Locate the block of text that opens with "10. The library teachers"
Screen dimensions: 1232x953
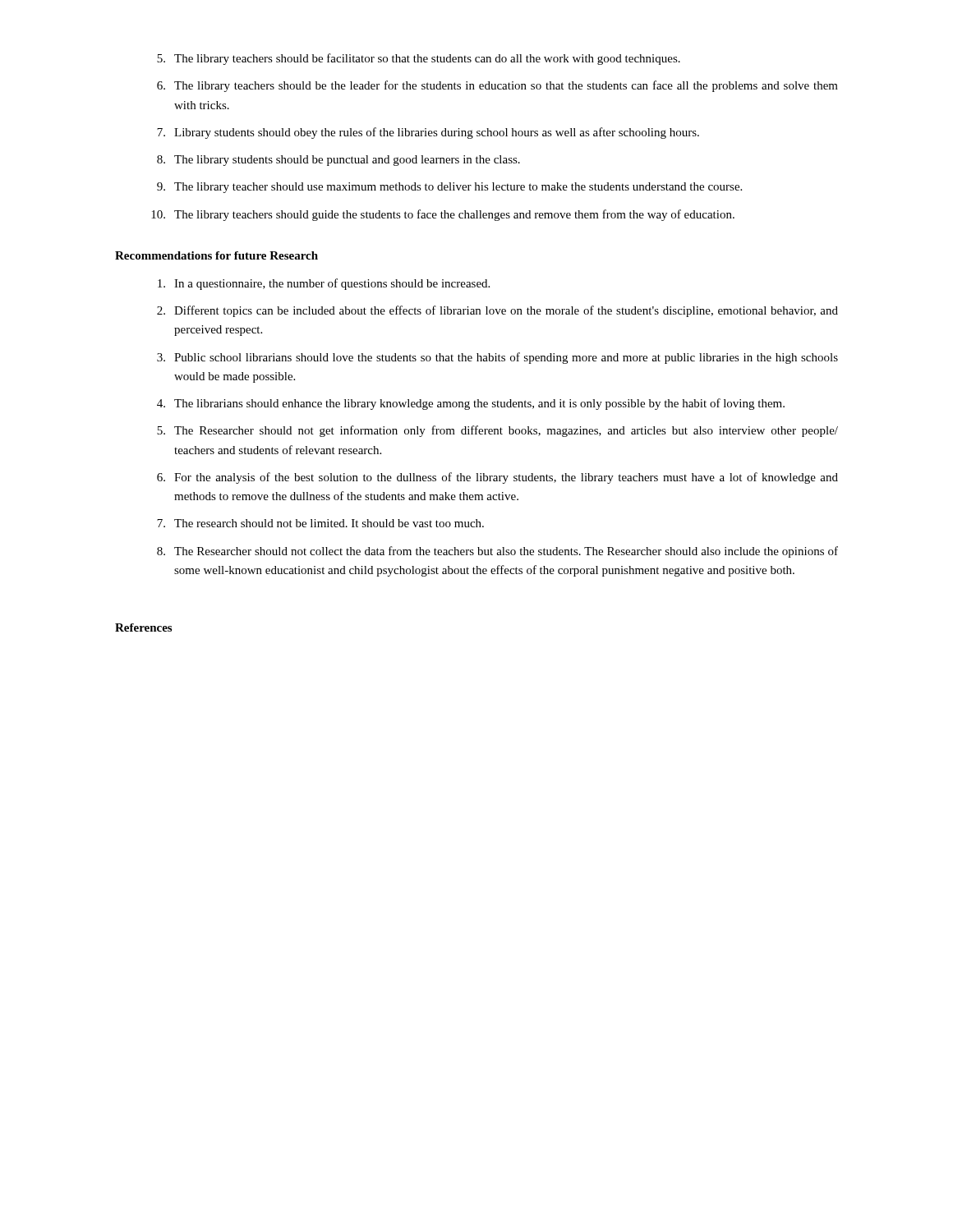coord(489,214)
